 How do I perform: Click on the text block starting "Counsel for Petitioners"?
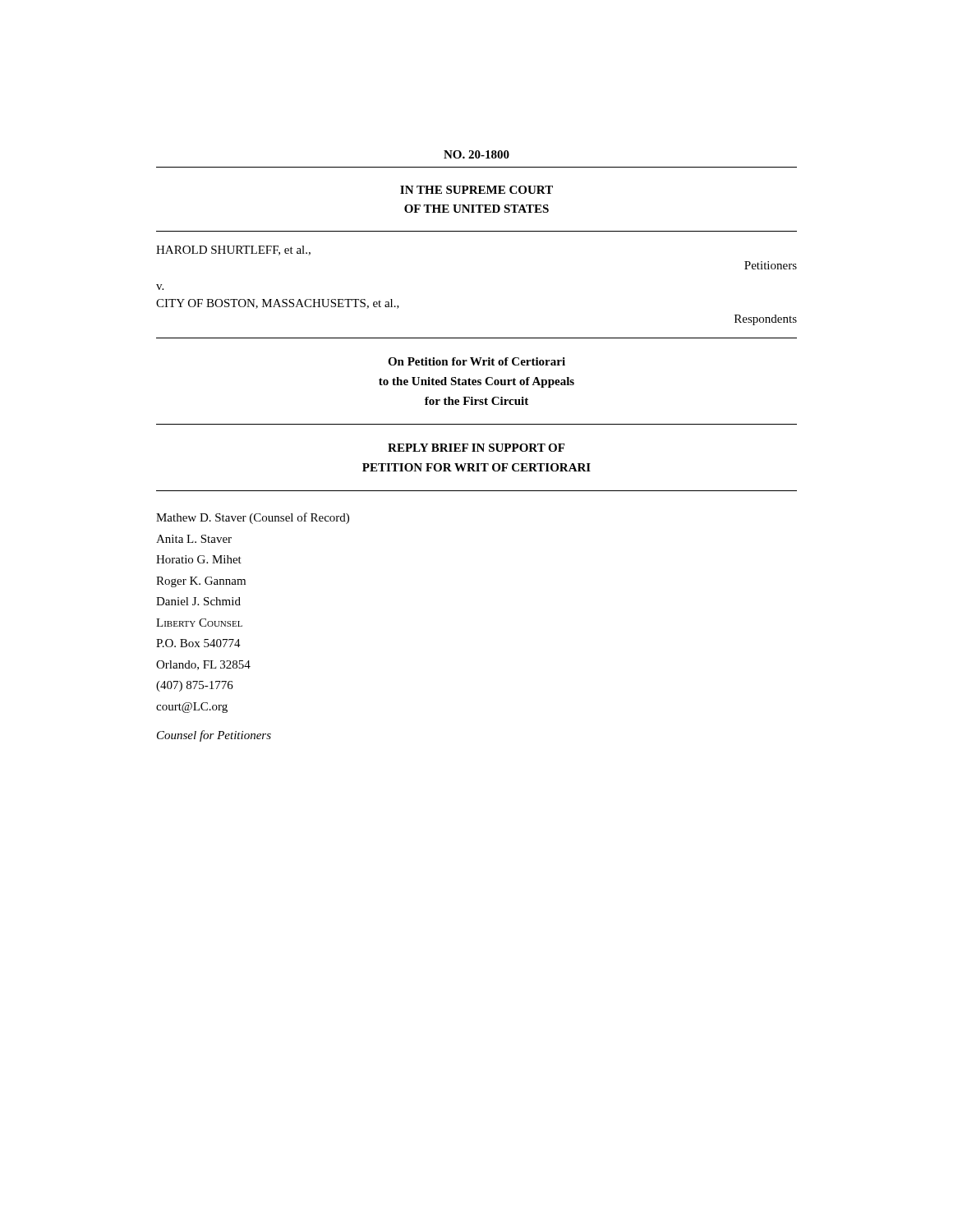[x=214, y=735]
